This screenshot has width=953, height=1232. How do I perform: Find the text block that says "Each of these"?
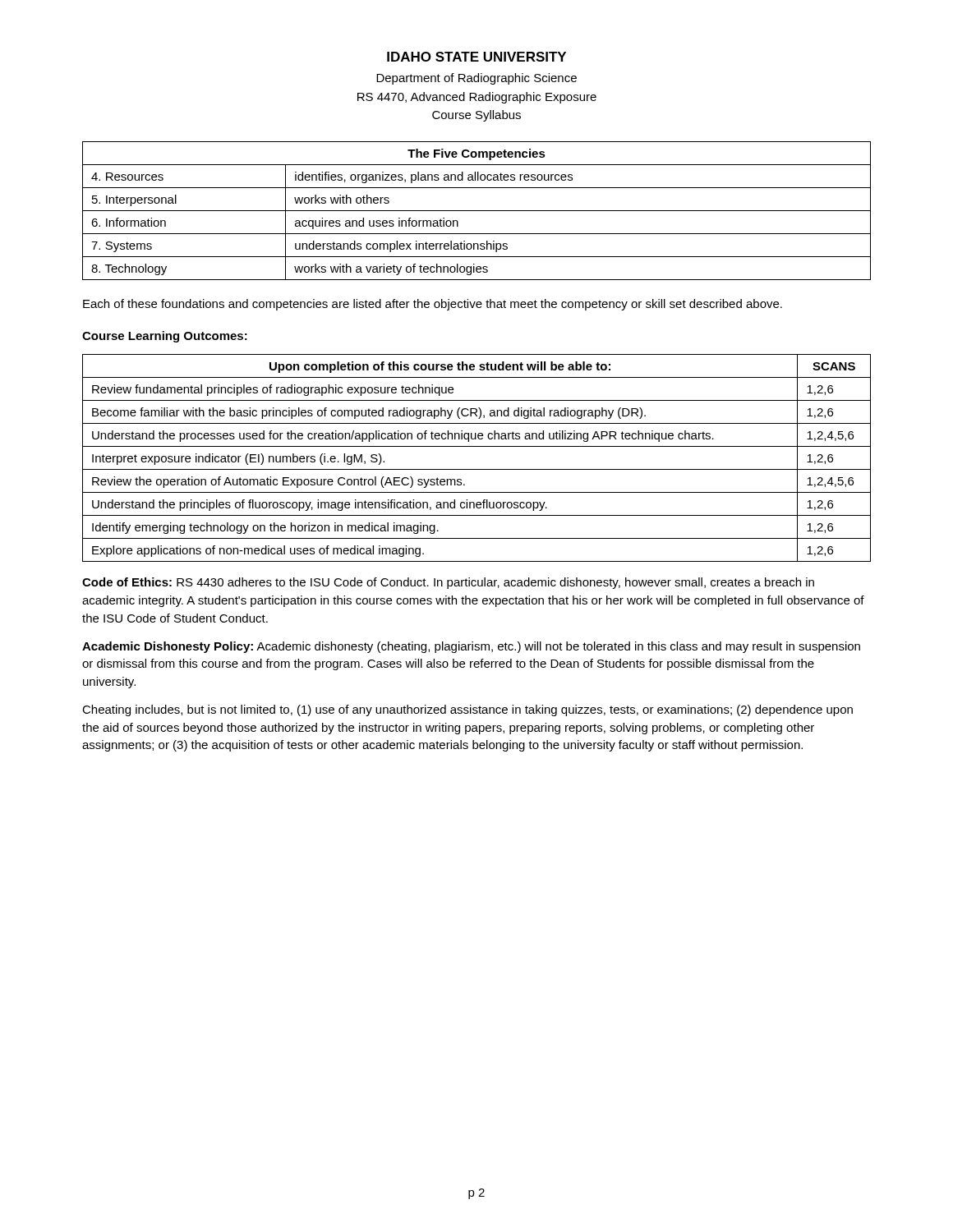433,303
